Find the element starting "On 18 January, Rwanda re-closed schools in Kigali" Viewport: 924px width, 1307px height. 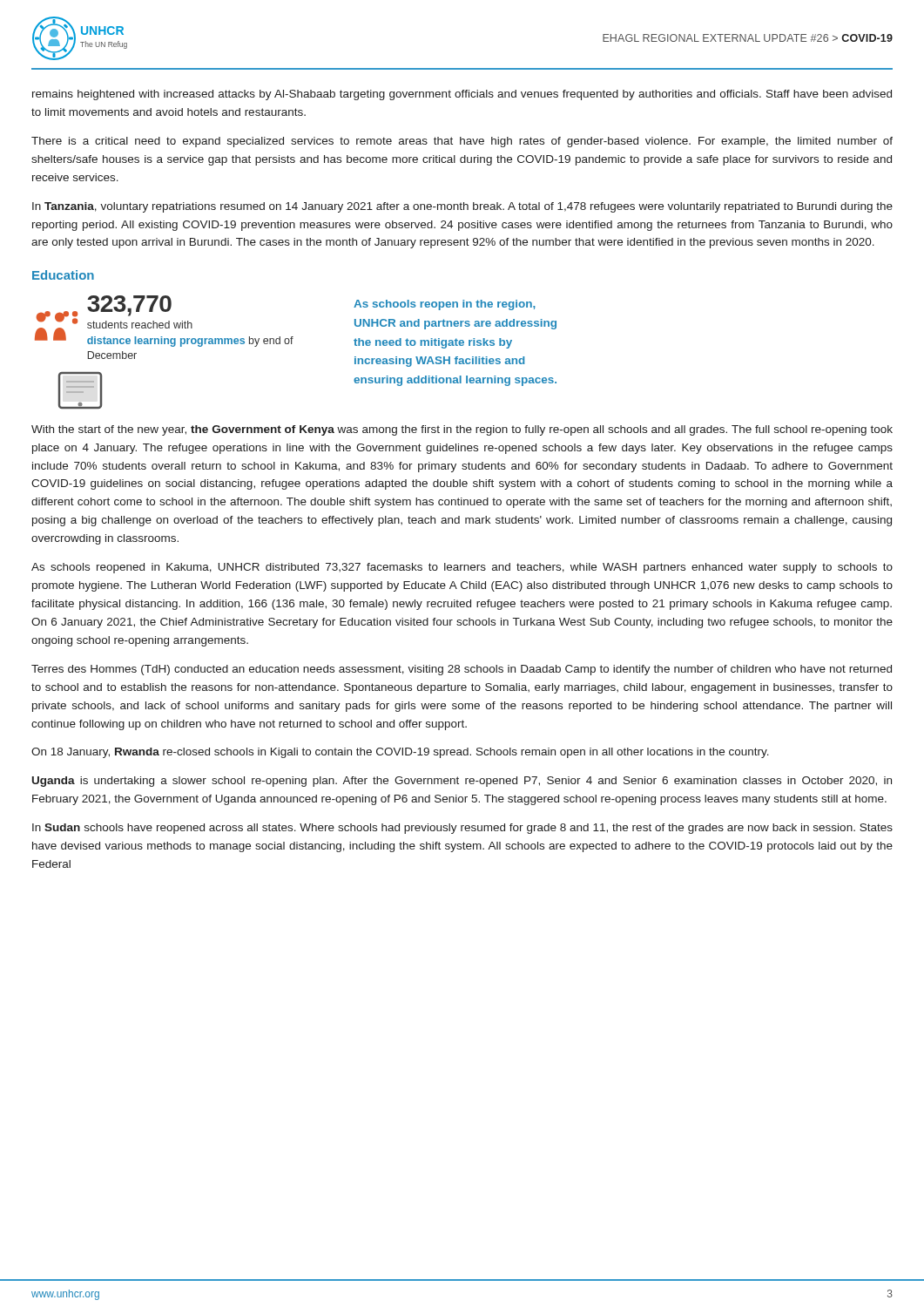tap(400, 752)
